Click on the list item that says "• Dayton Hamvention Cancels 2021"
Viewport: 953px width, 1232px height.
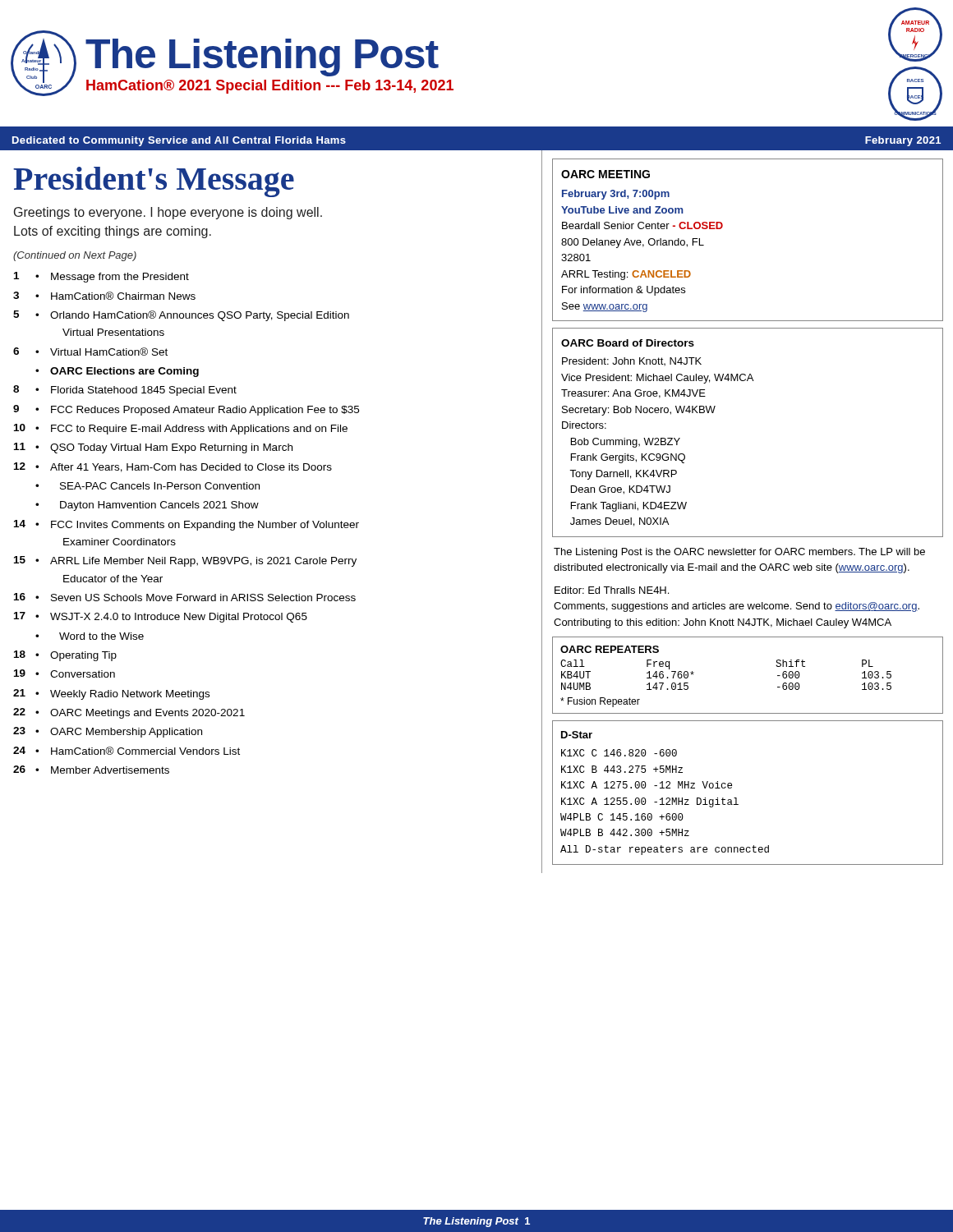click(147, 506)
